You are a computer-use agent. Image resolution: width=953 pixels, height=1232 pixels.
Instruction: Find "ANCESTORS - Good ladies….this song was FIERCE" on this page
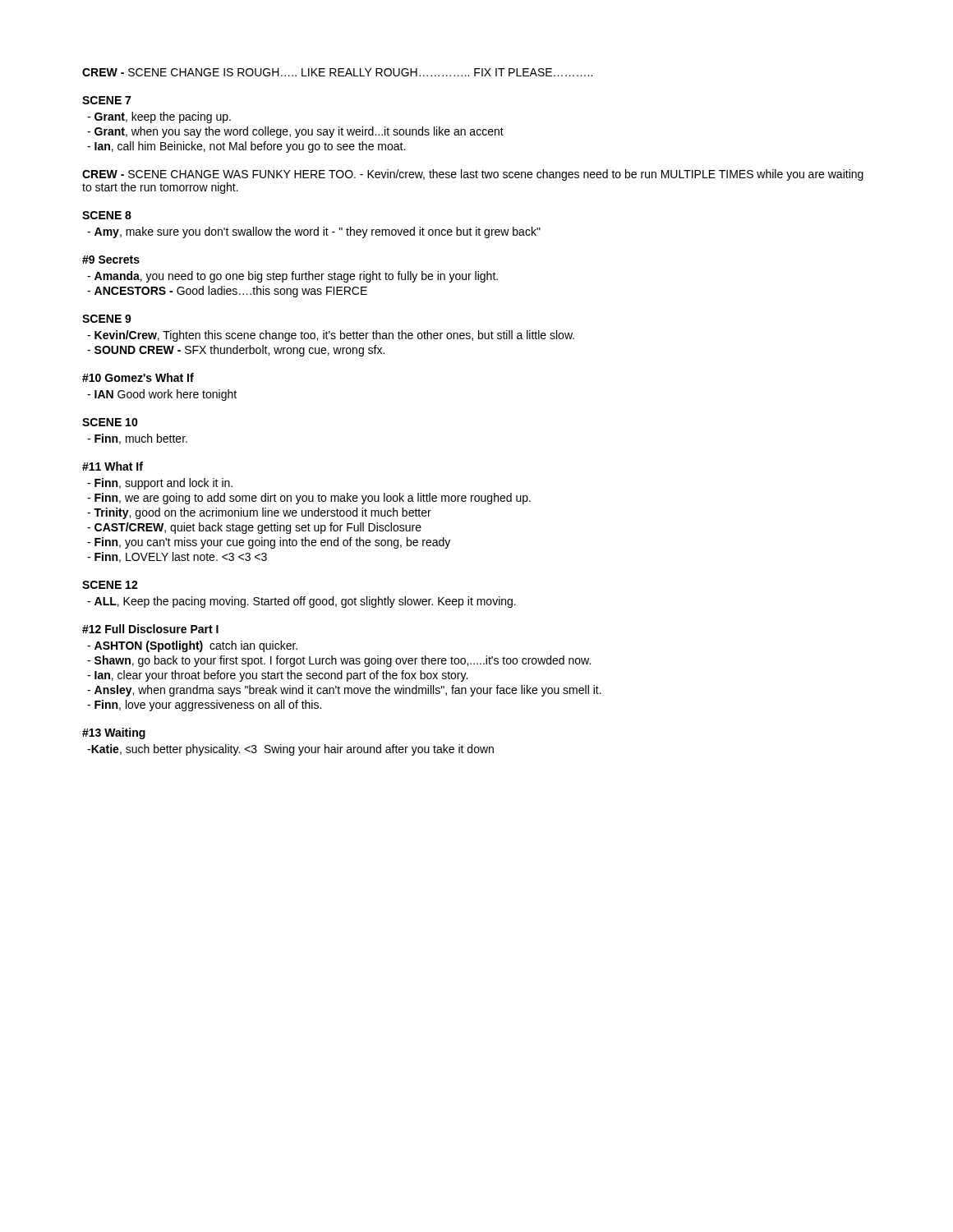[227, 291]
